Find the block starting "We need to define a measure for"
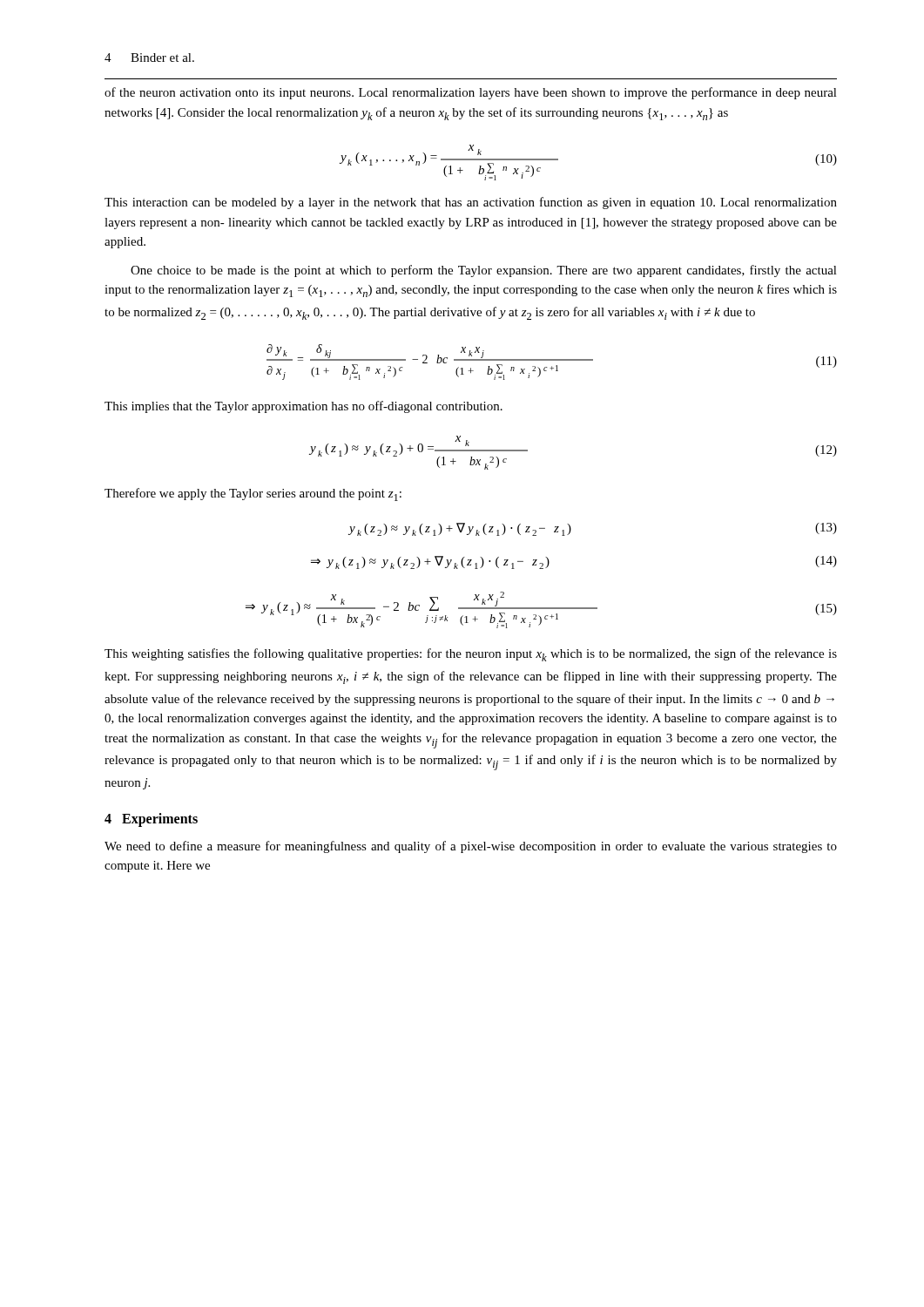Viewport: 924px width, 1307px height. coord(471,856)
